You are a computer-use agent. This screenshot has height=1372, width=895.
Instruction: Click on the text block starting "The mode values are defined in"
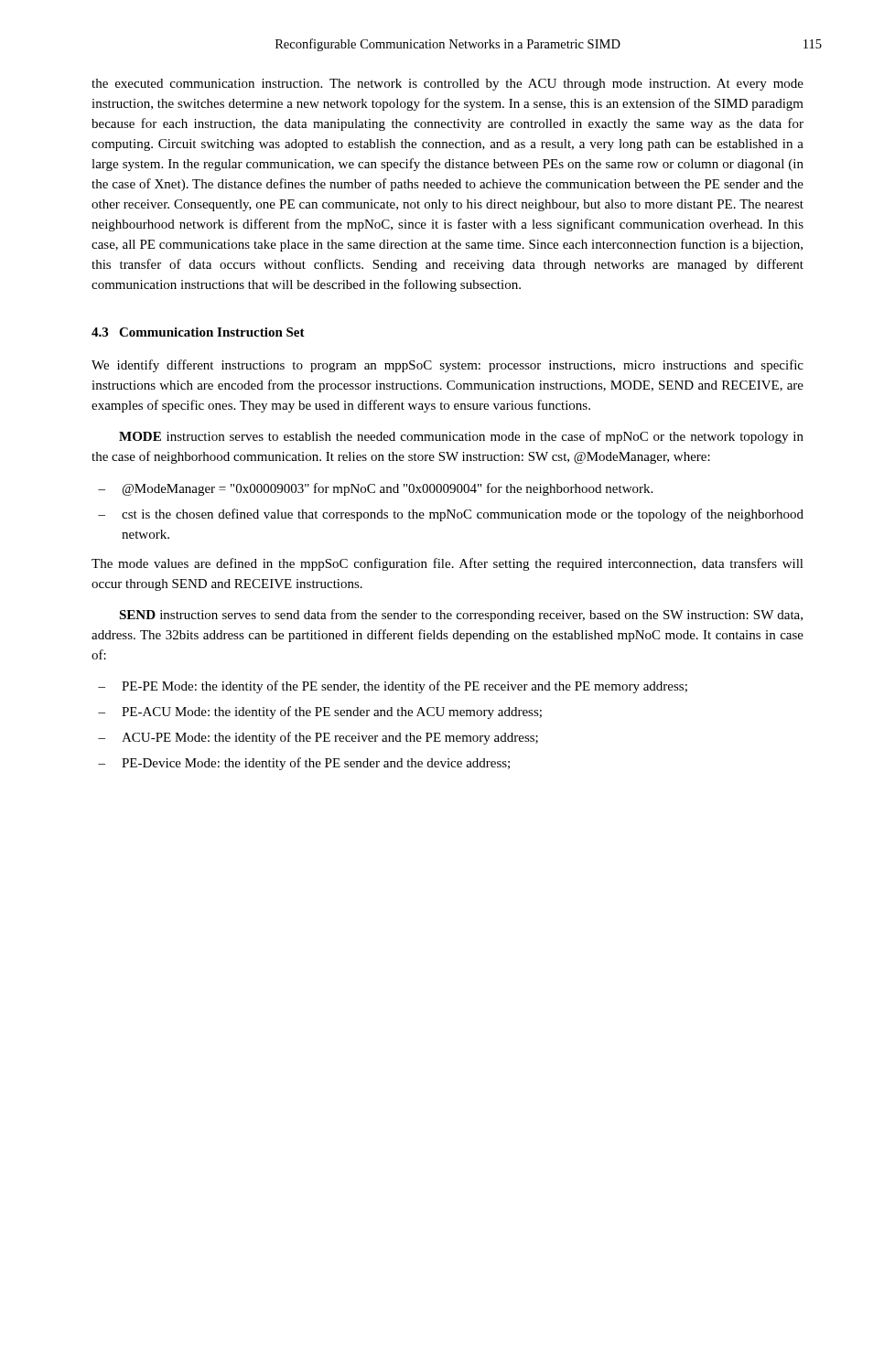[448, 573]
